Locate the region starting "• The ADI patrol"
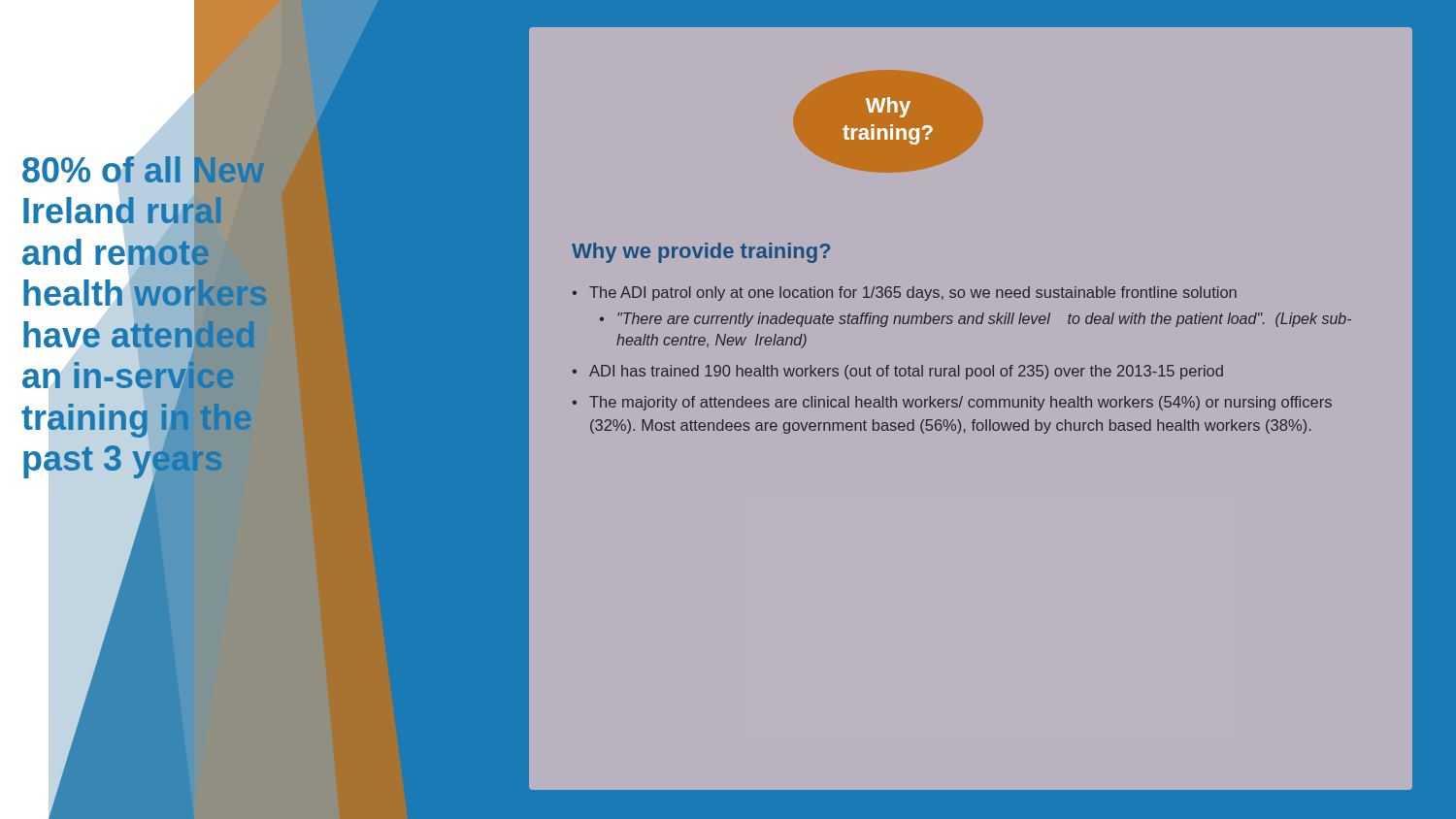1456x819 pixels. [x=905, y=293]
